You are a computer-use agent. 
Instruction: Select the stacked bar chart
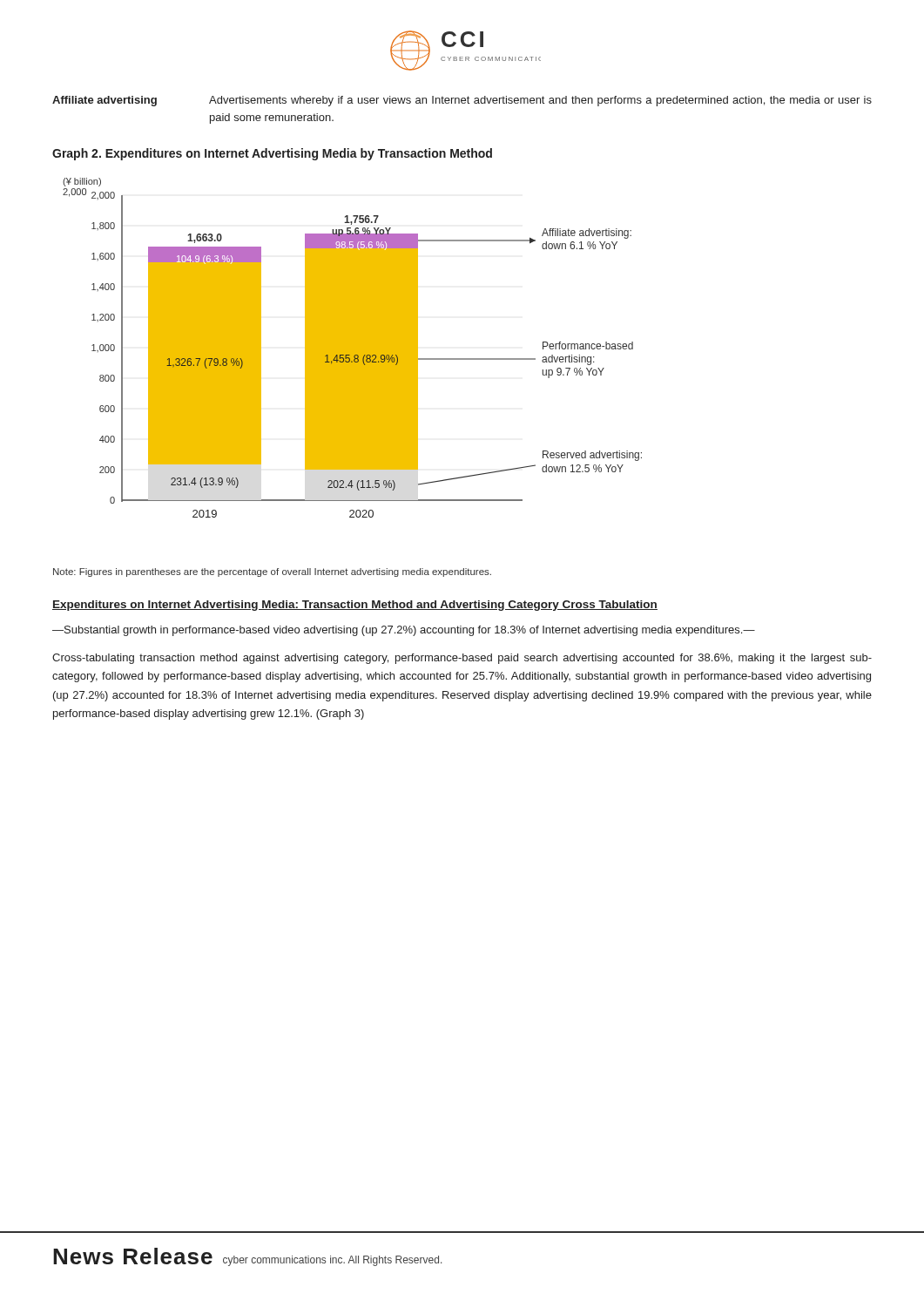462,365
